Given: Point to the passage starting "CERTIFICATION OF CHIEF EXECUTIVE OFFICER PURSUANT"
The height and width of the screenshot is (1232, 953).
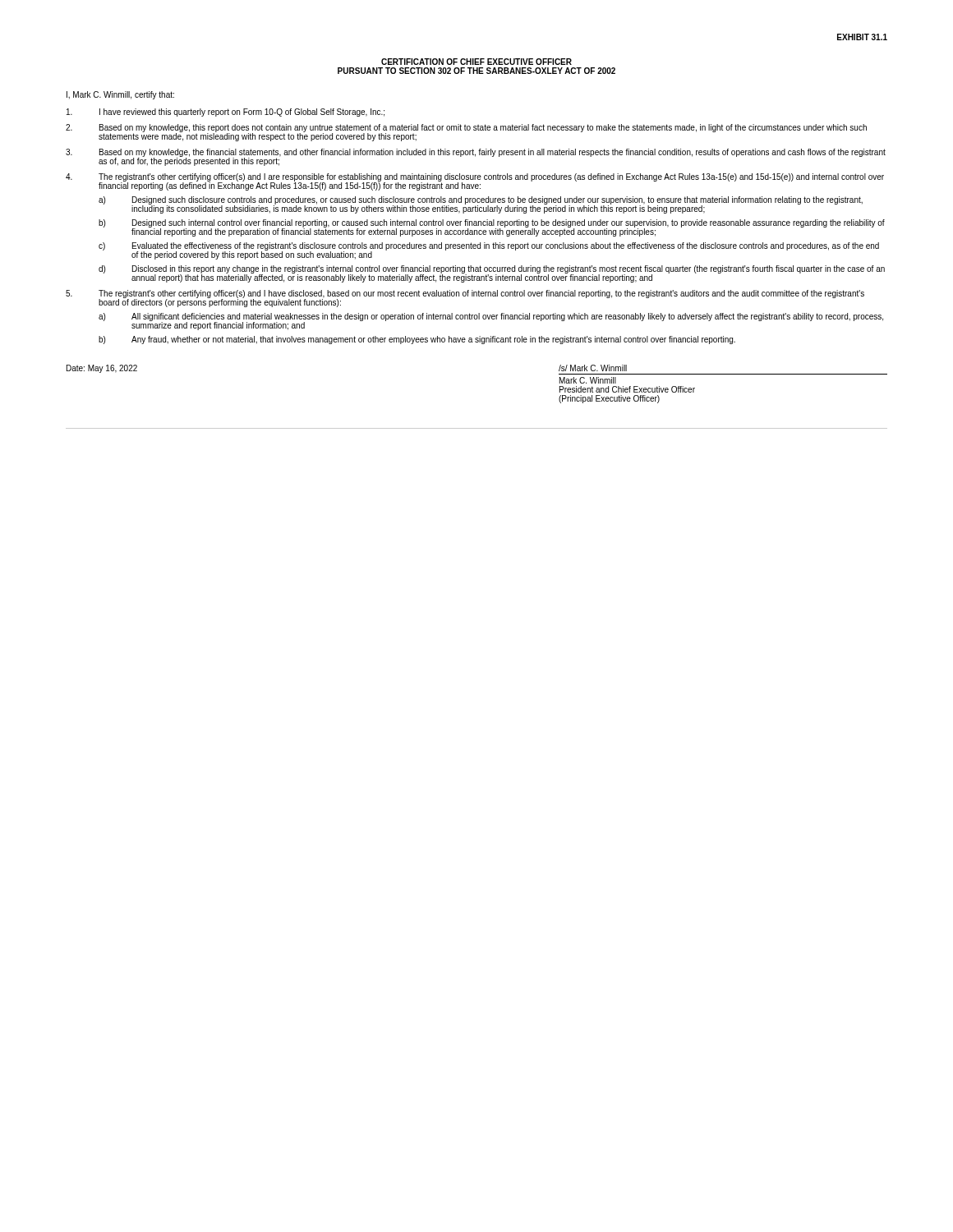Looking at the screenshot, I should (476, 67).
